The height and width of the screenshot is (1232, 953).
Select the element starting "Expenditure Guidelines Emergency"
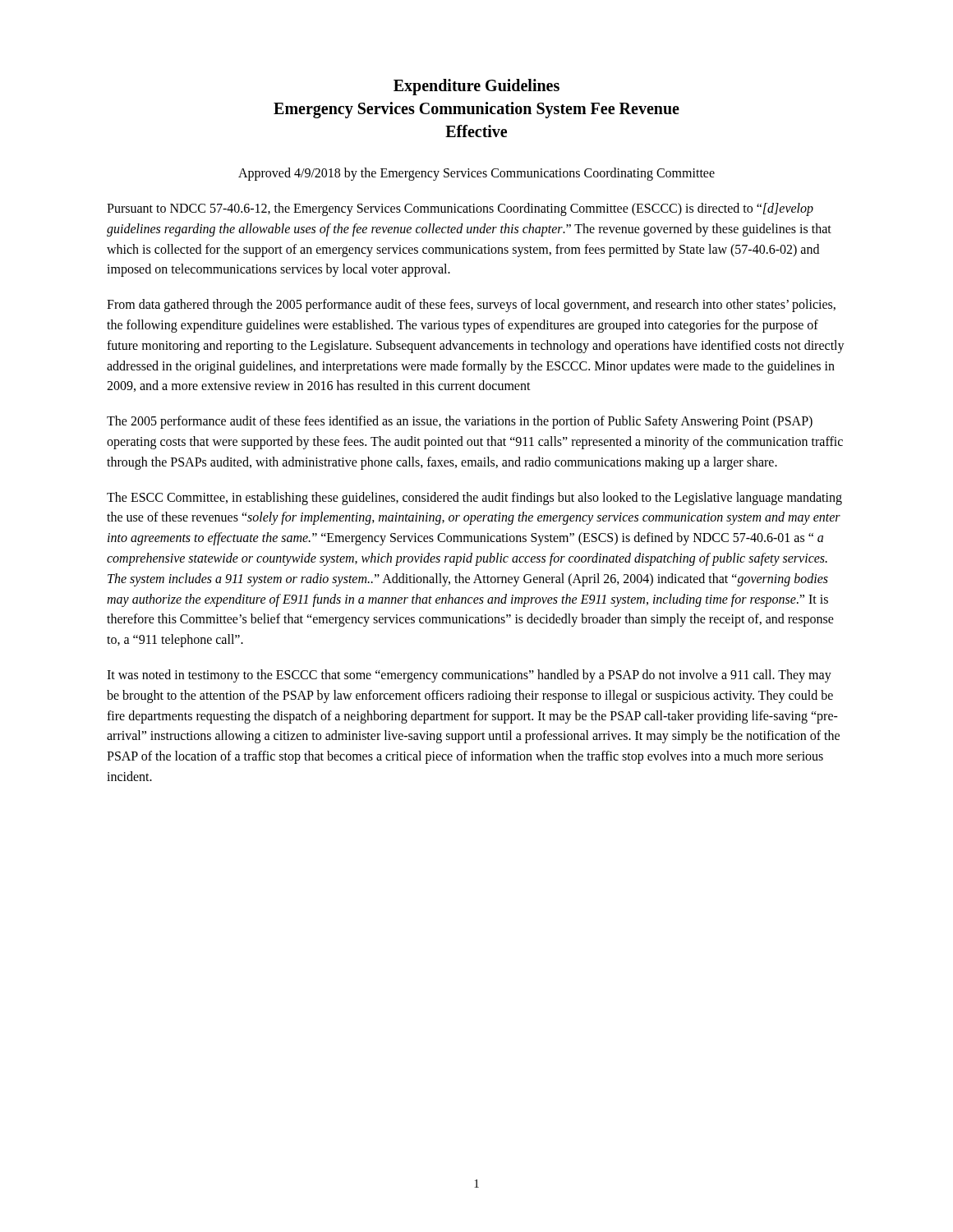point(476,108)
